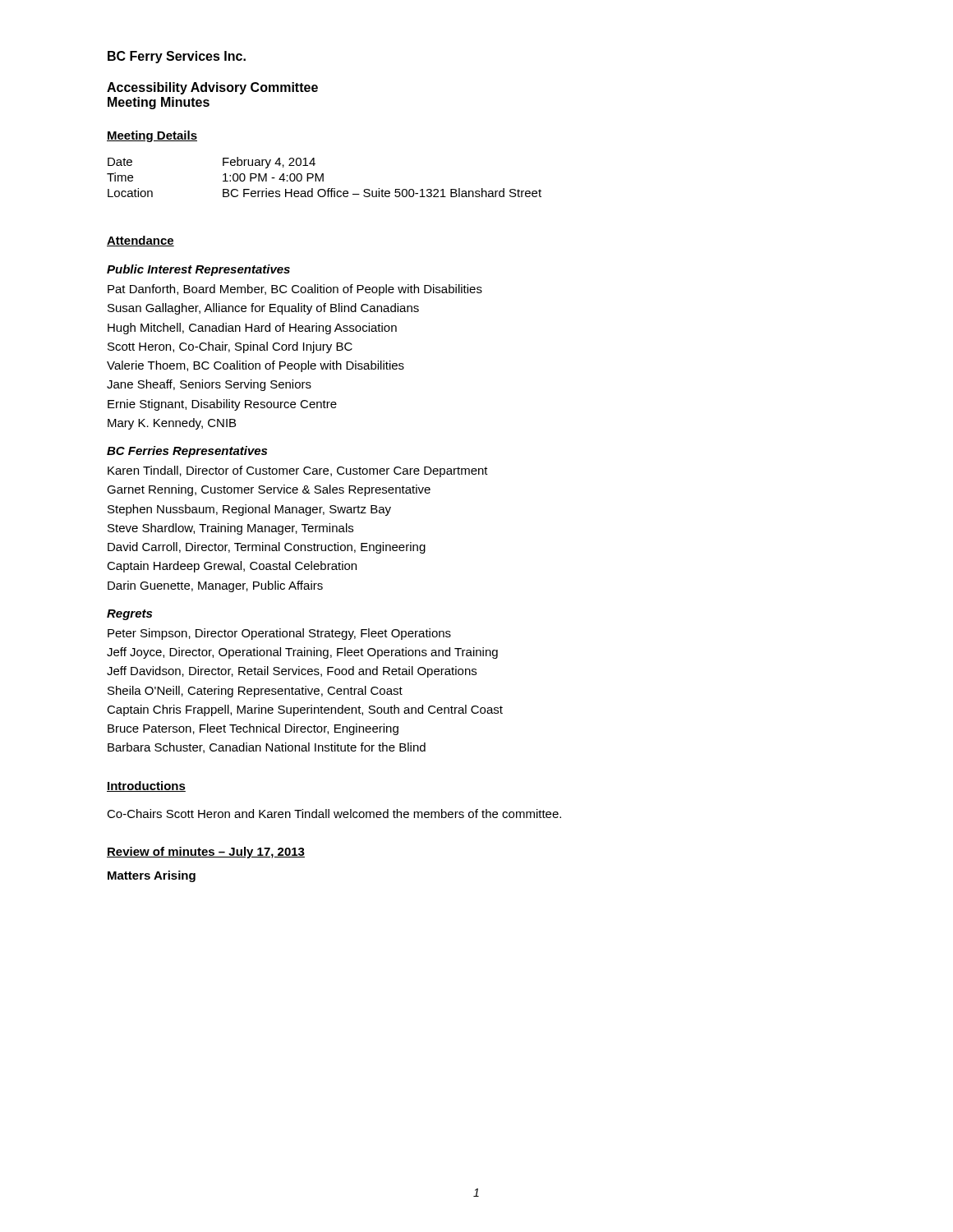Select the text block starting "Peter Simpson, Director Operational Strategy, Fleet Operations"

305,690
